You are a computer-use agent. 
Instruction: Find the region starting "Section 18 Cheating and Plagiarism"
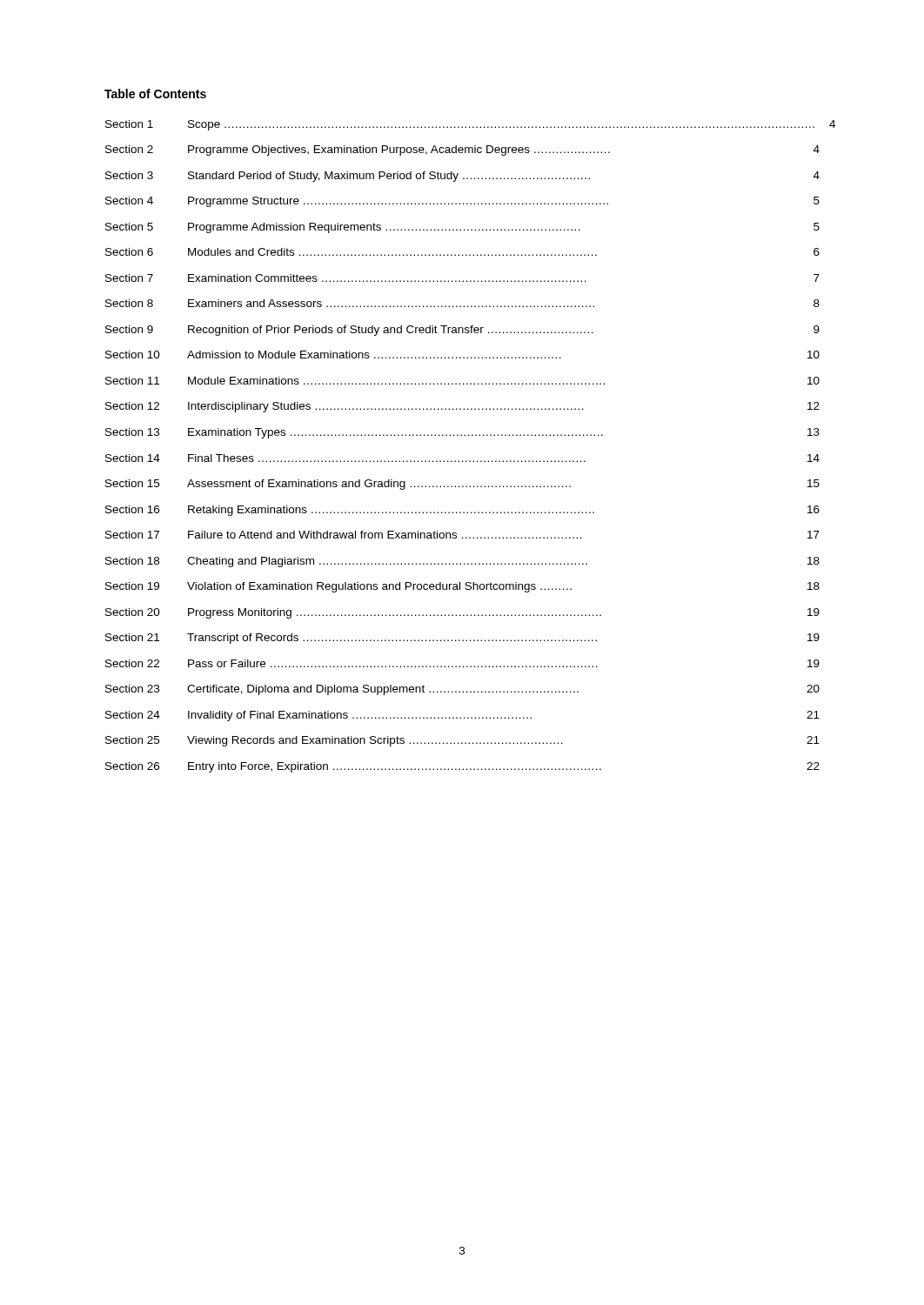click(x=462, y=562)
